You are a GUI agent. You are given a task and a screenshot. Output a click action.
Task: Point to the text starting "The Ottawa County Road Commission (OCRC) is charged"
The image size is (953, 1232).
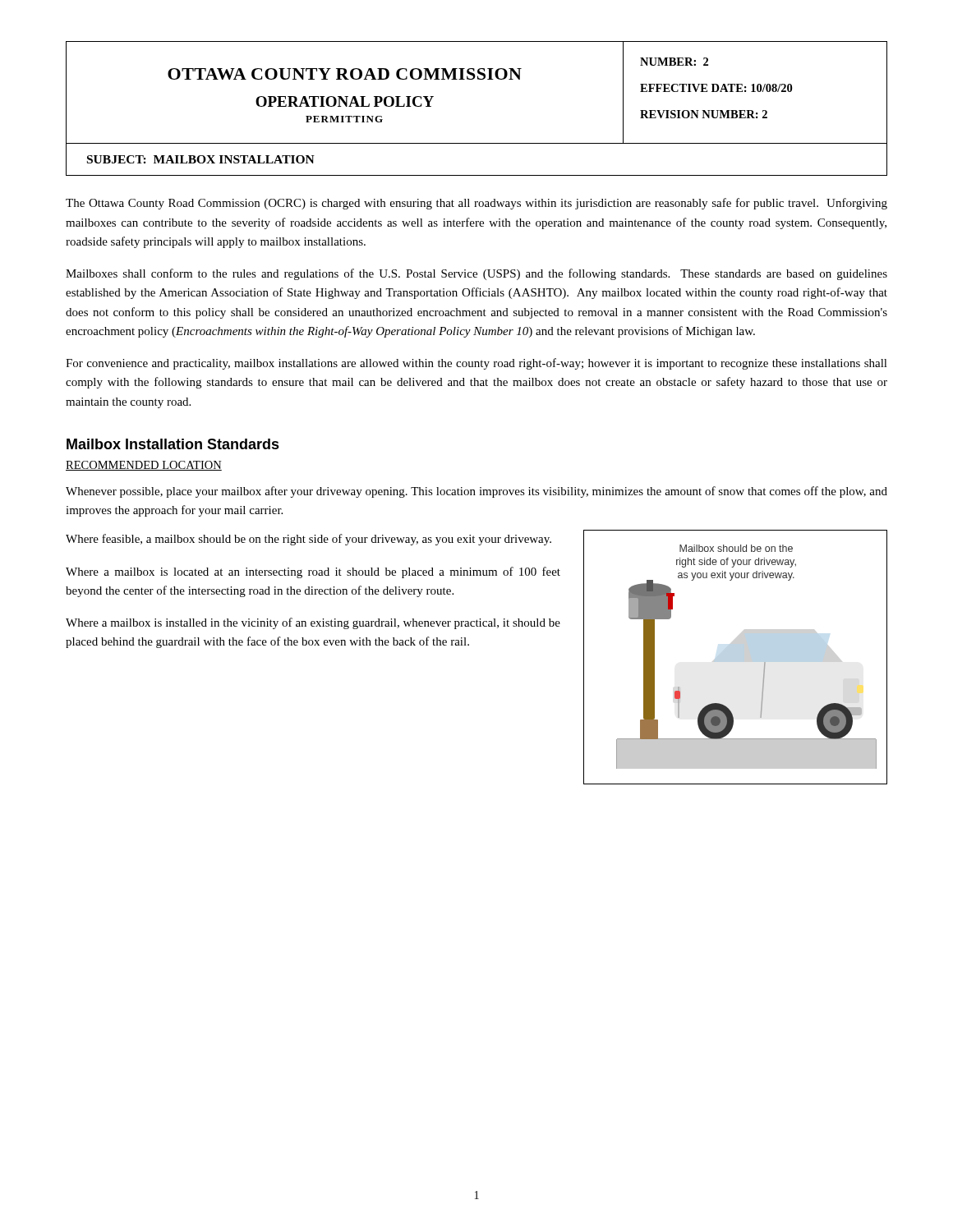pyautogui.click(x=476, y=223)
